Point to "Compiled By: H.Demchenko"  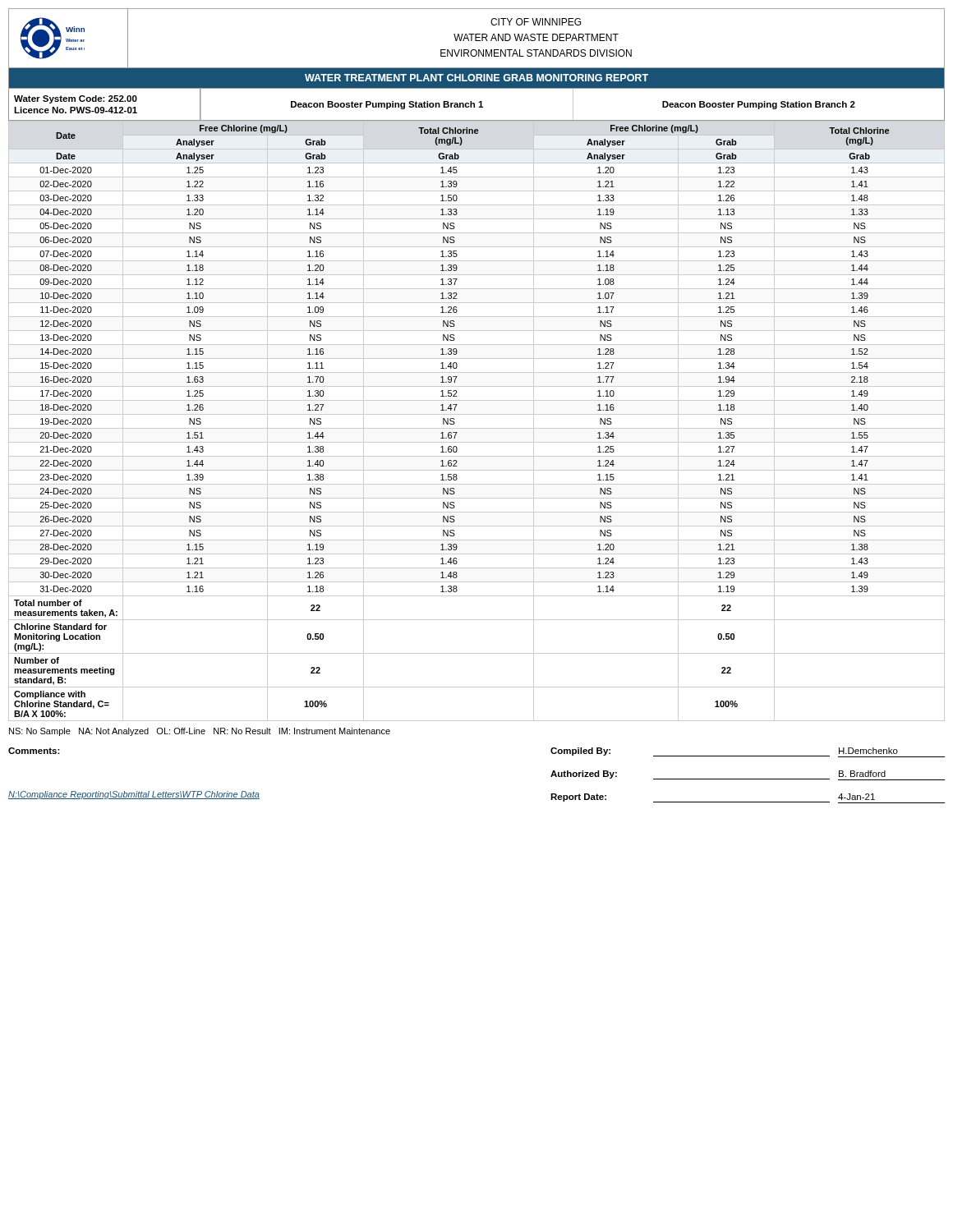tap(748, 752)
